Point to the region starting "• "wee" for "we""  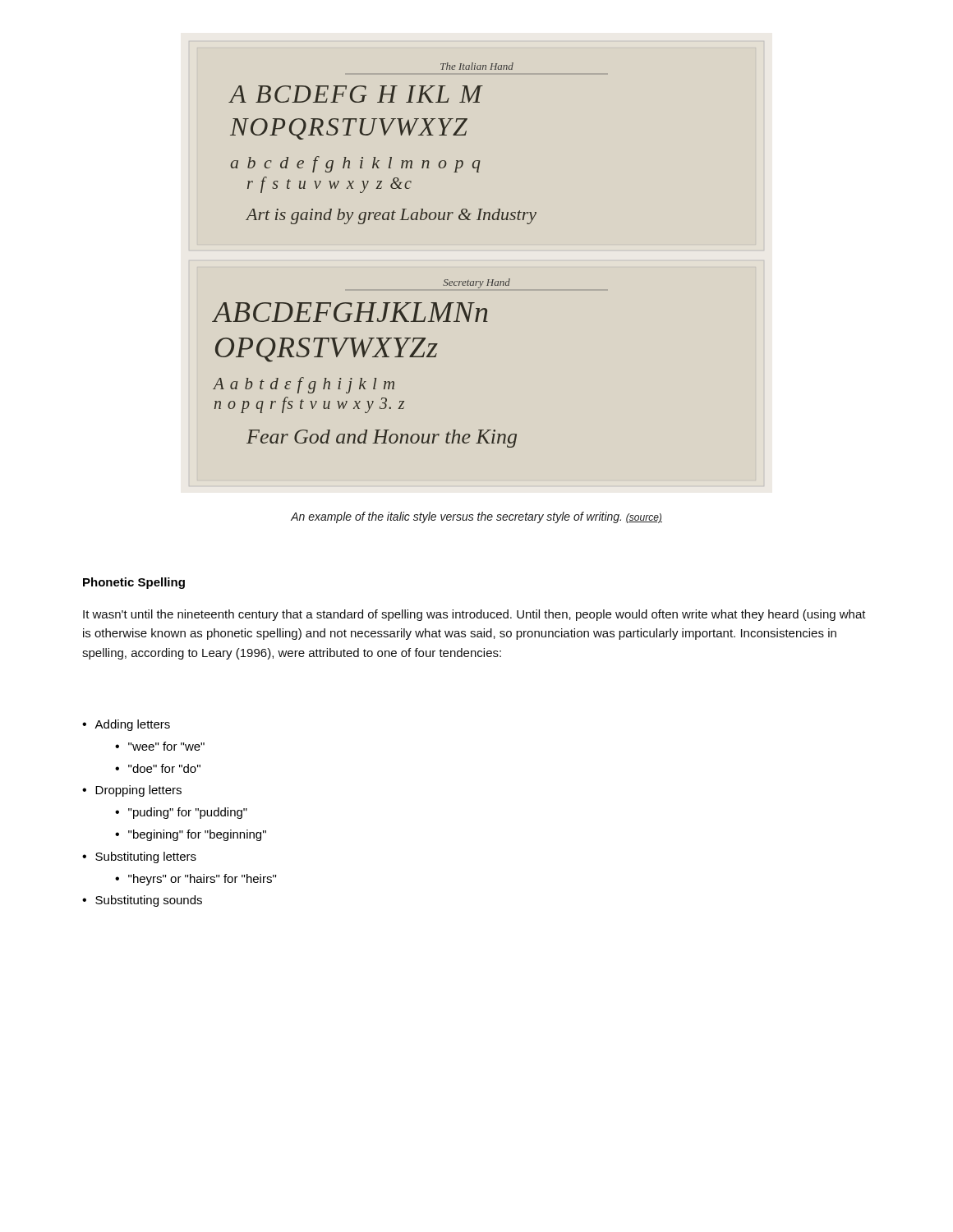pyautogui.click(x=160, y=747)
